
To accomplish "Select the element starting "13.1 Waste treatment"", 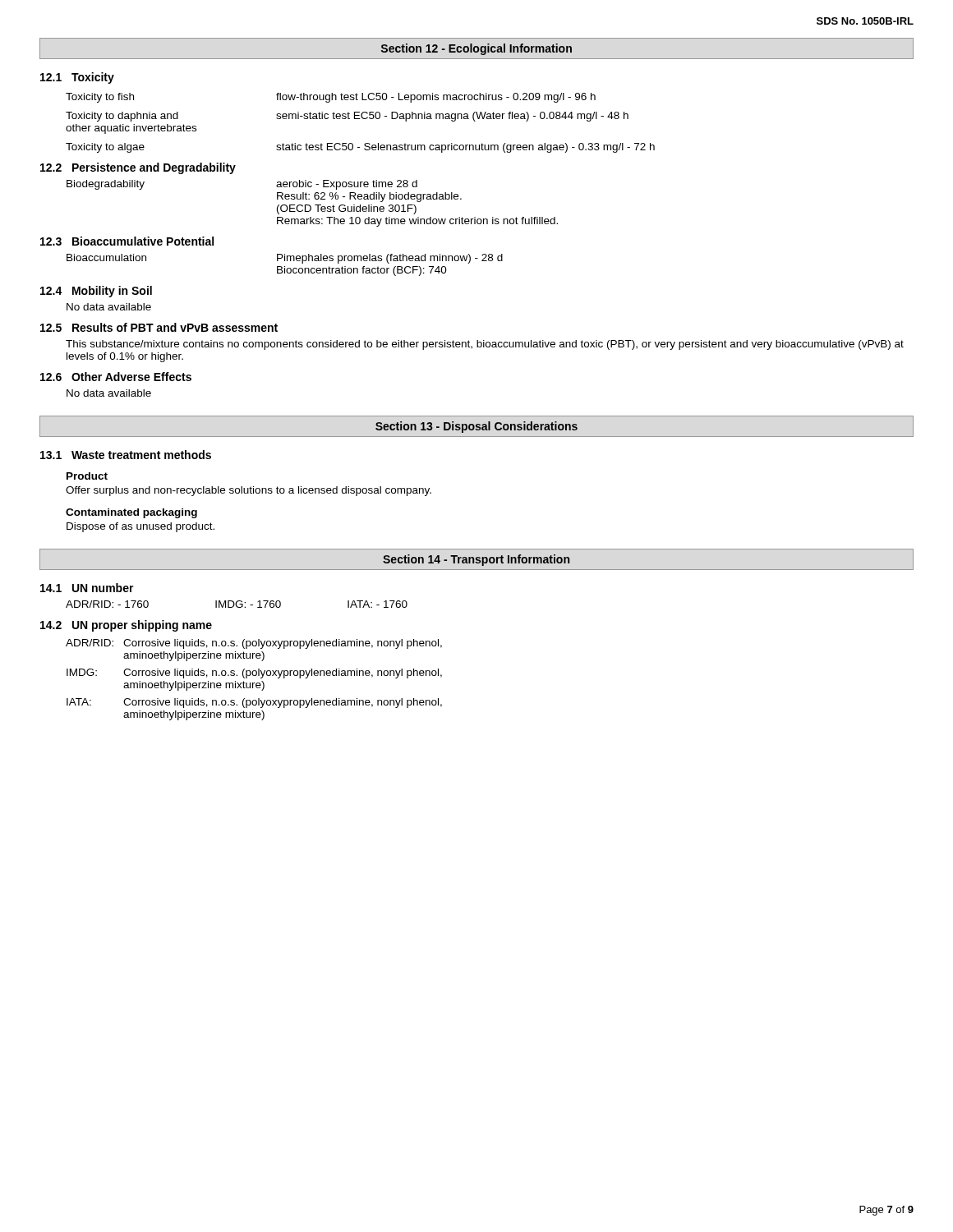I will [126, 455].
